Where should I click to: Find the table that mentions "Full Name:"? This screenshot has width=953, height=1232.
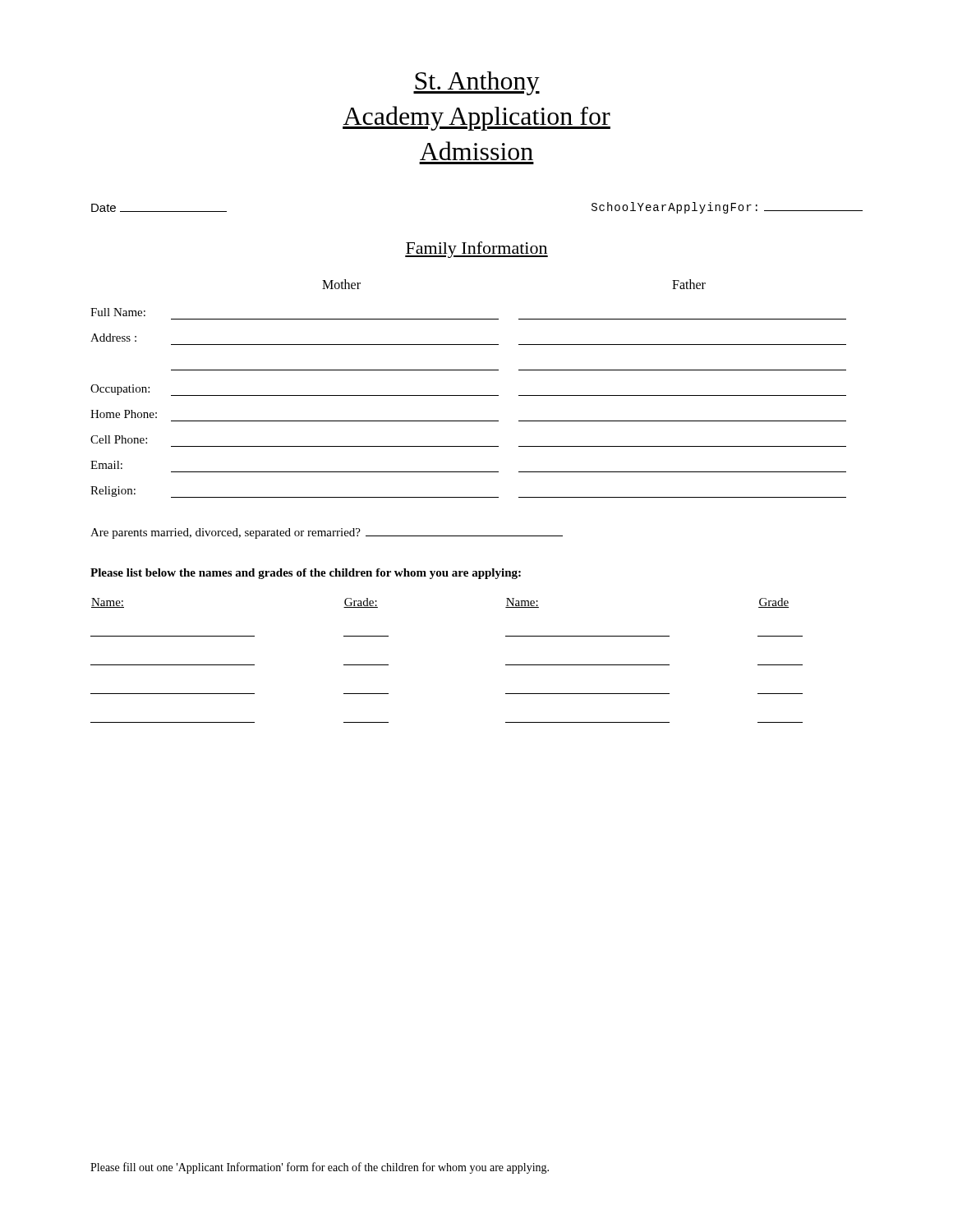click(476, 390)
